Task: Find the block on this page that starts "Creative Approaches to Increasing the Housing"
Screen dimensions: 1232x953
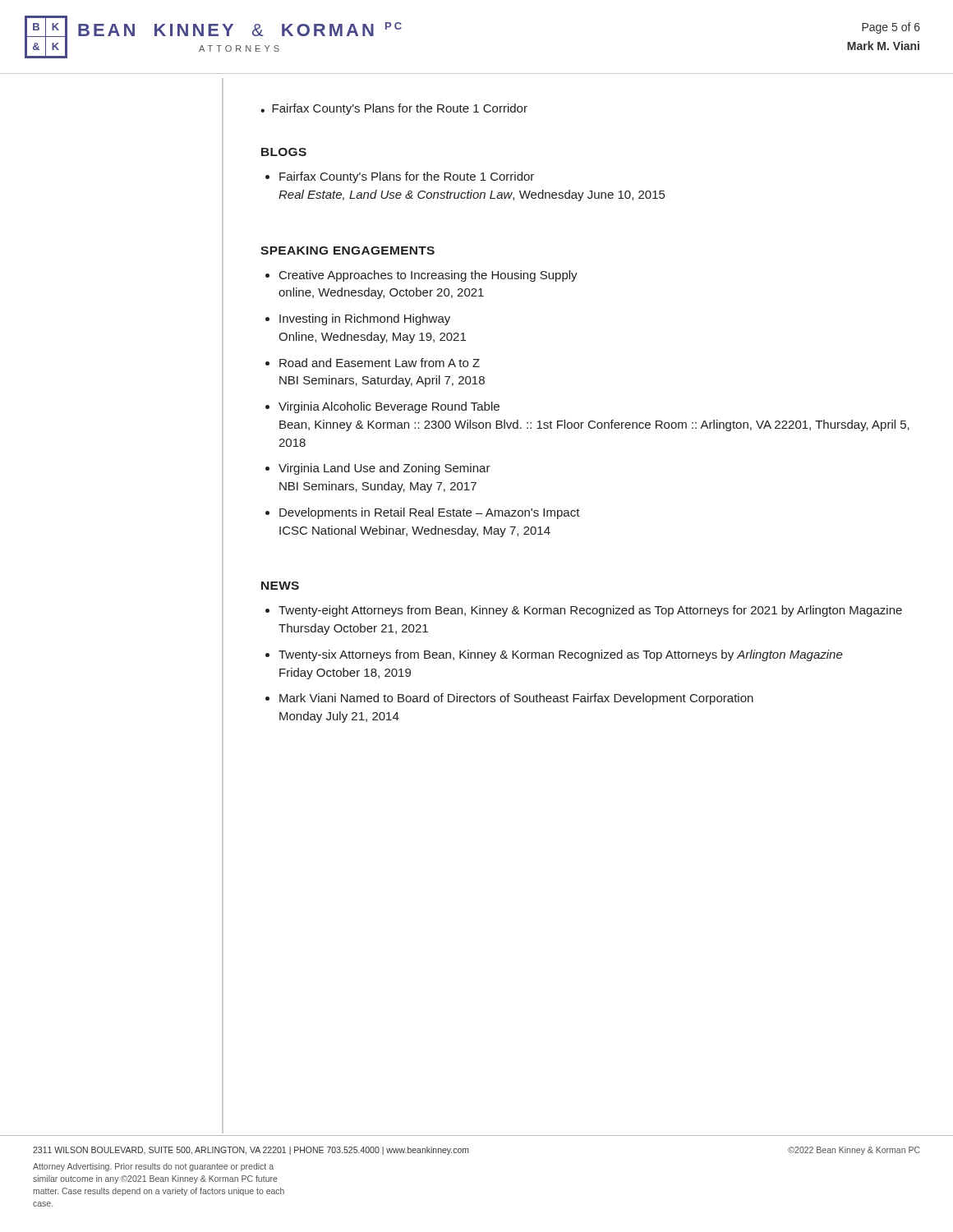Action: [x=428, y=283]
